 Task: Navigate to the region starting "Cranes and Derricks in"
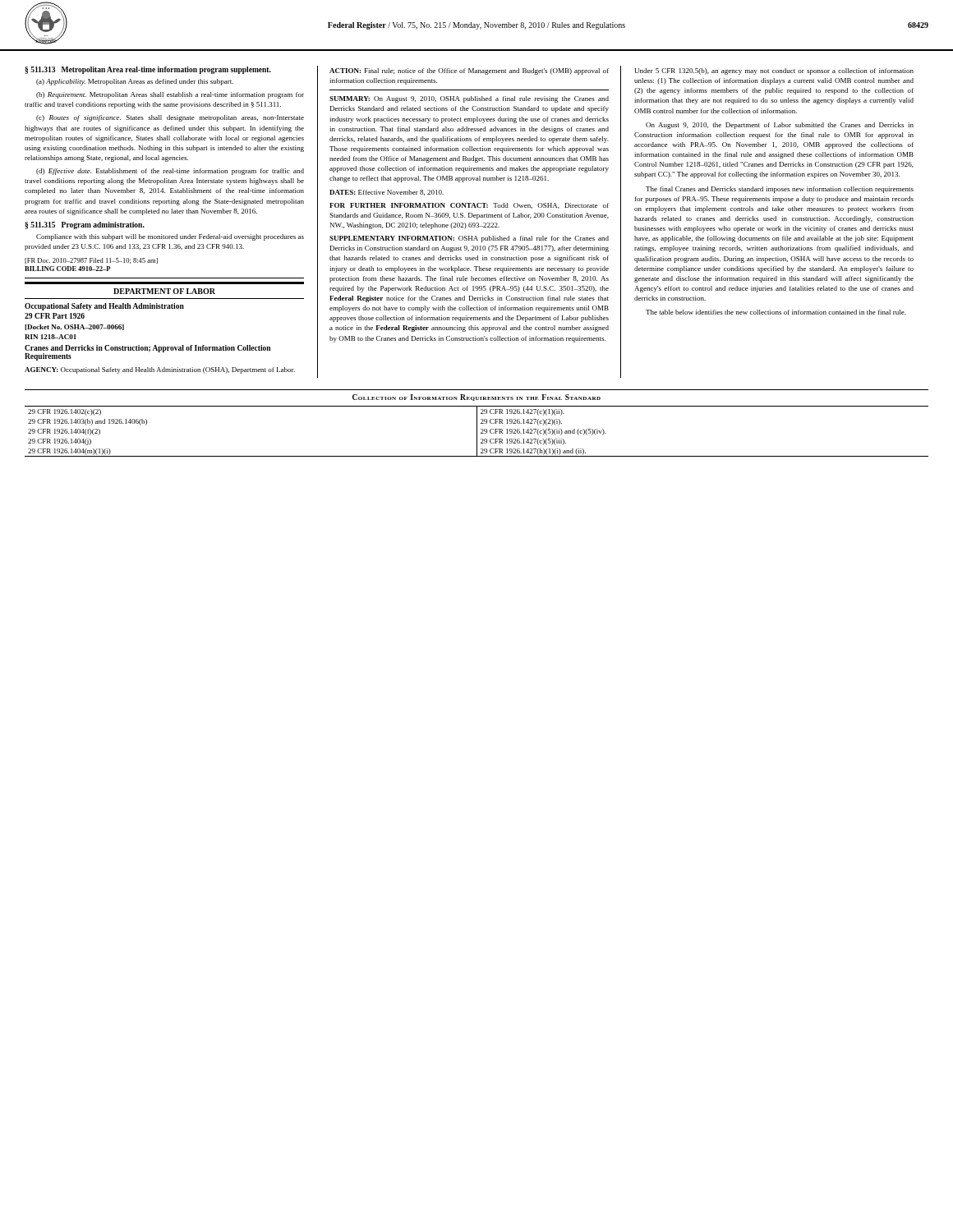pos(148,352)
